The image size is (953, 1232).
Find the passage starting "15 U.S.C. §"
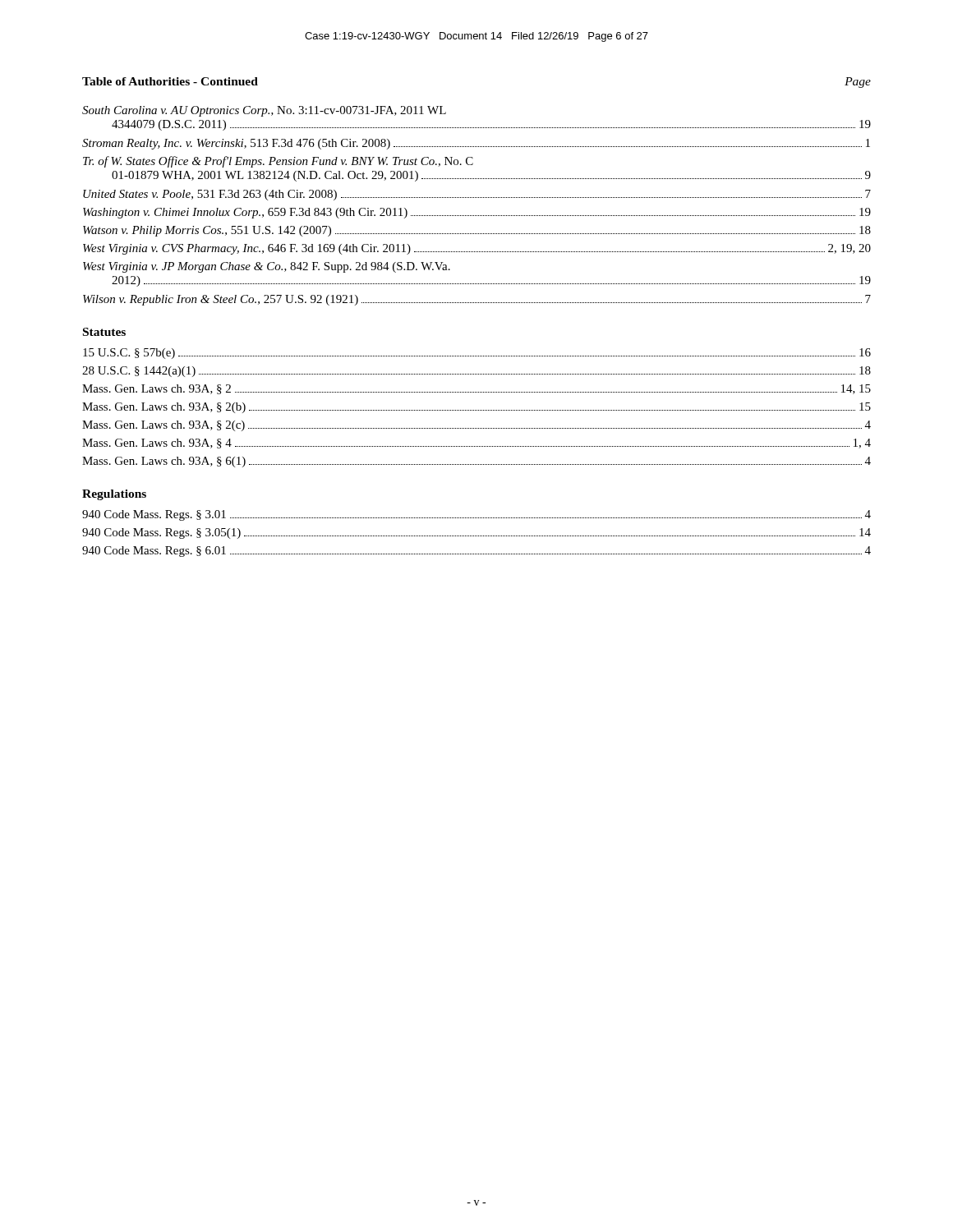point(476,353)
